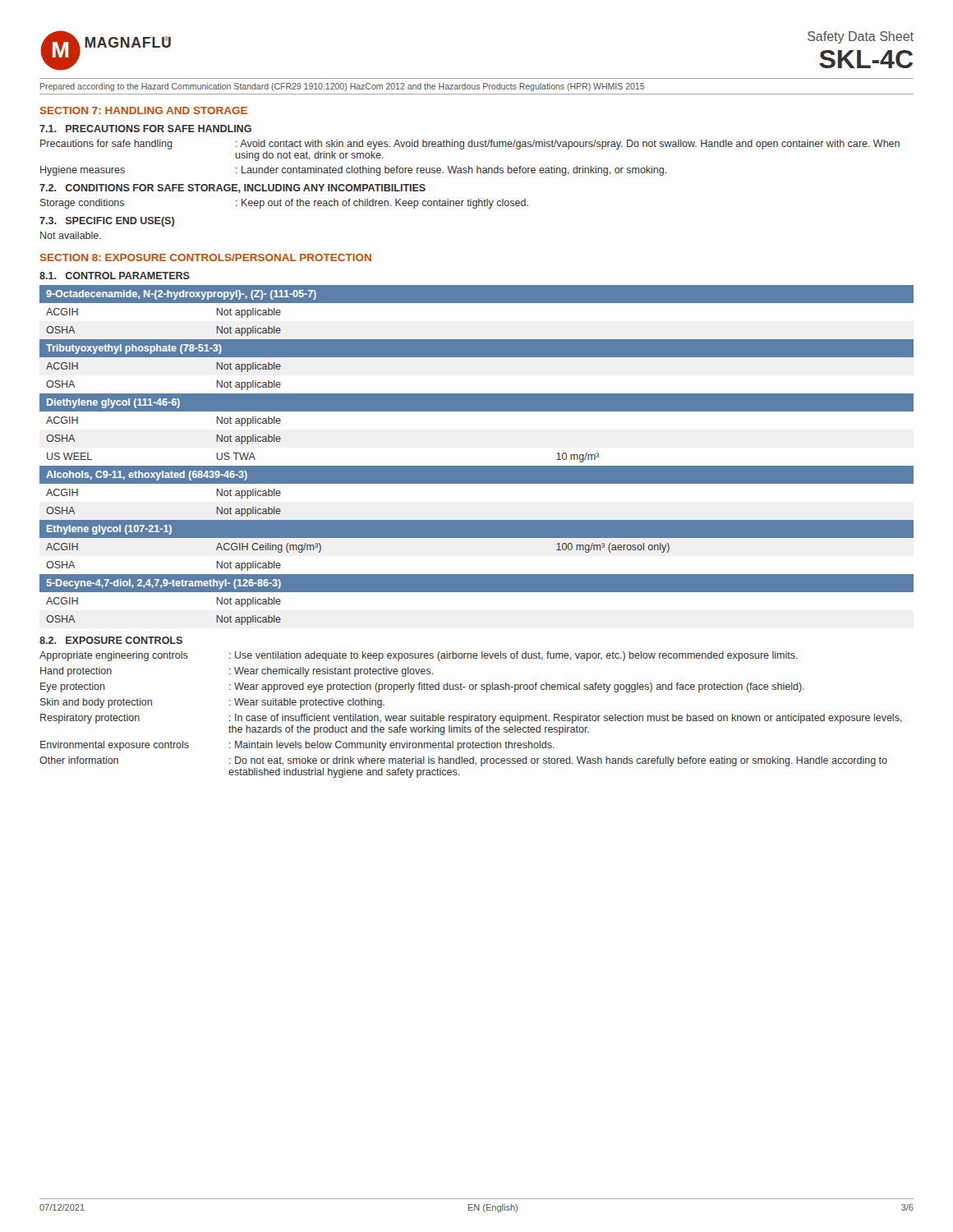This screenshot has height=1232, width=953.
Task: Click where it says "Hand protection : Wear chemically resistant protective gloves."
Action: click(237, 672)
